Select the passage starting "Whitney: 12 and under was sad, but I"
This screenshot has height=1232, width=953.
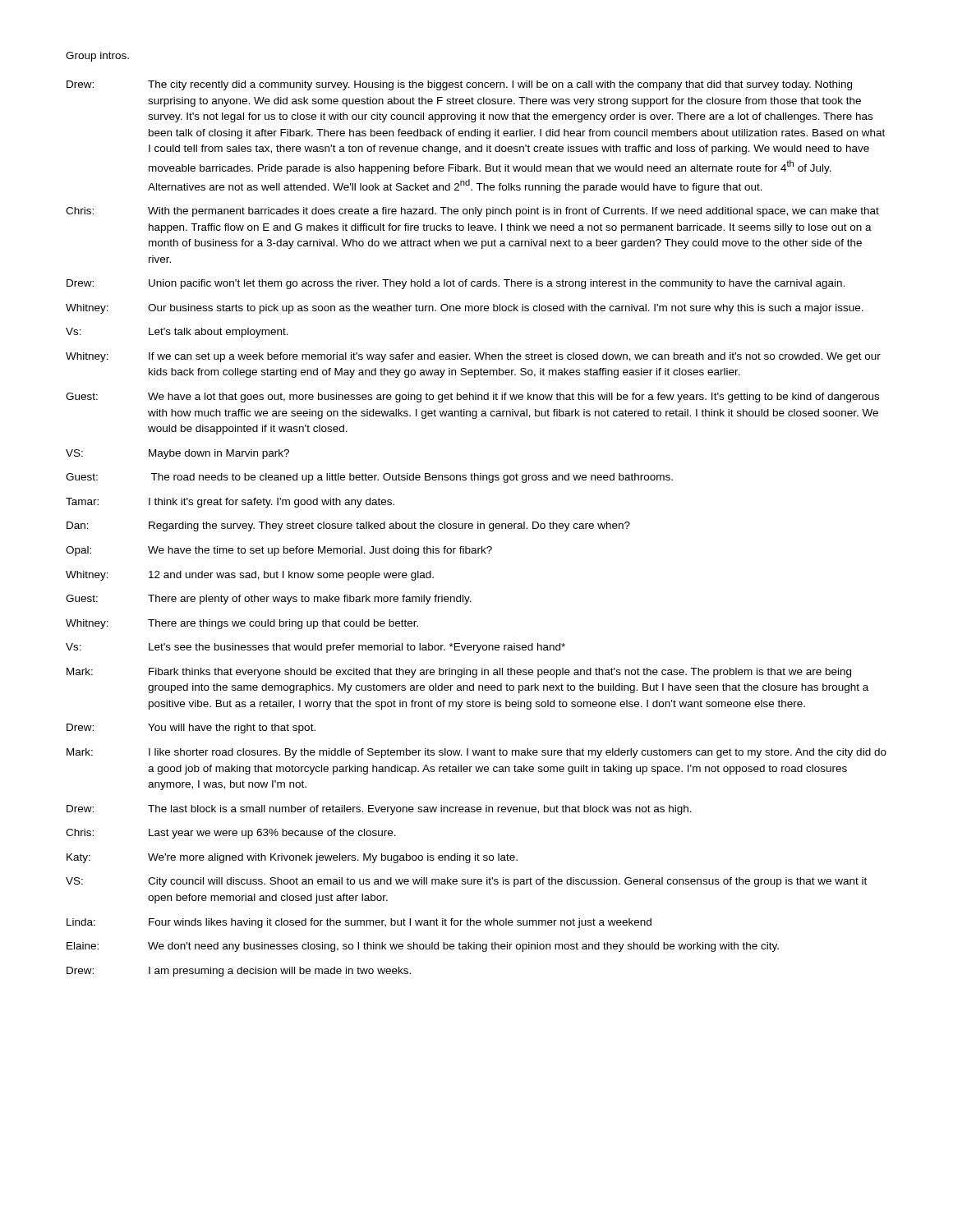click(x=250, y=576)
